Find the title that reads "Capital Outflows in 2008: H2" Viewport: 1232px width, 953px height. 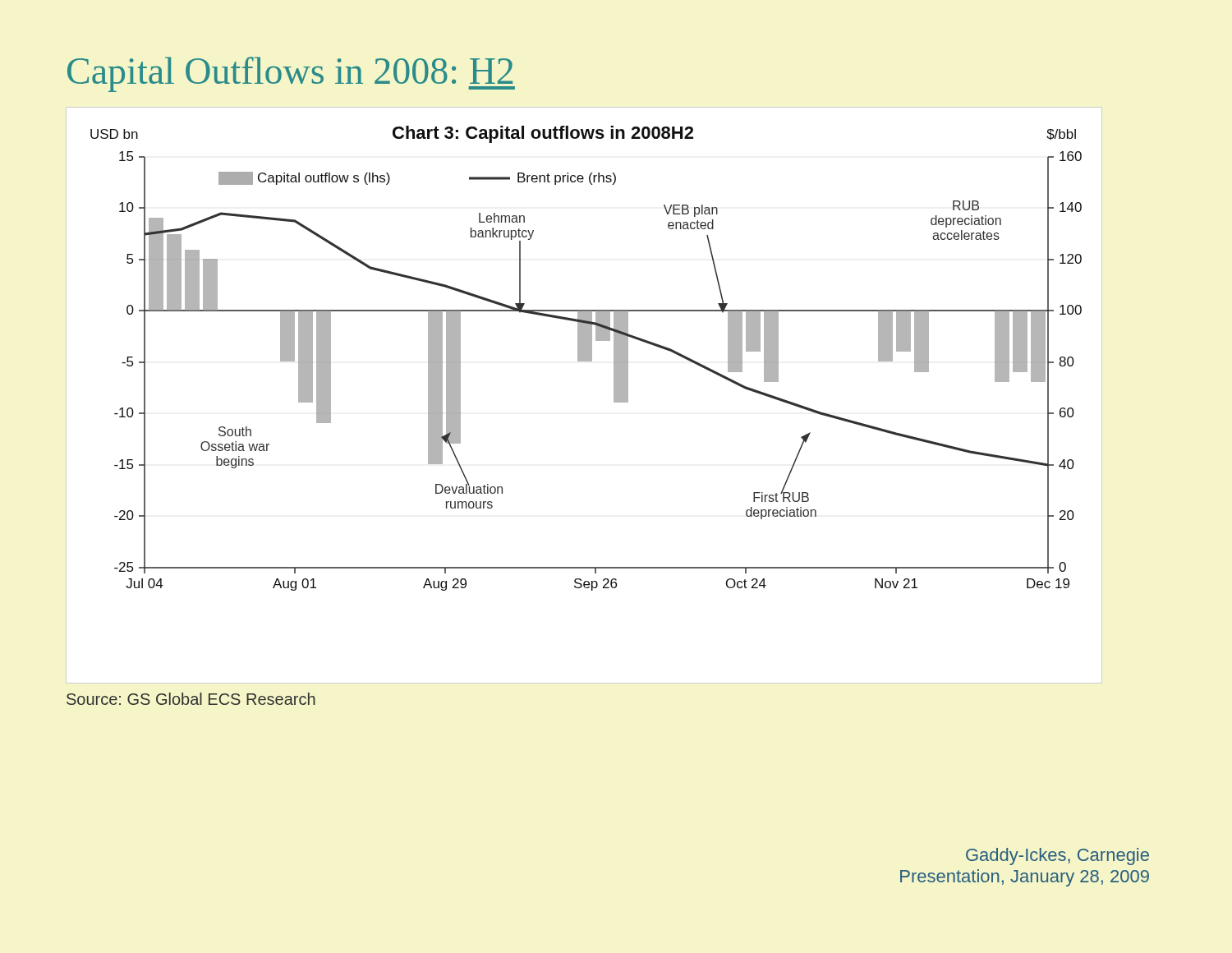click(x=290, y=71)
